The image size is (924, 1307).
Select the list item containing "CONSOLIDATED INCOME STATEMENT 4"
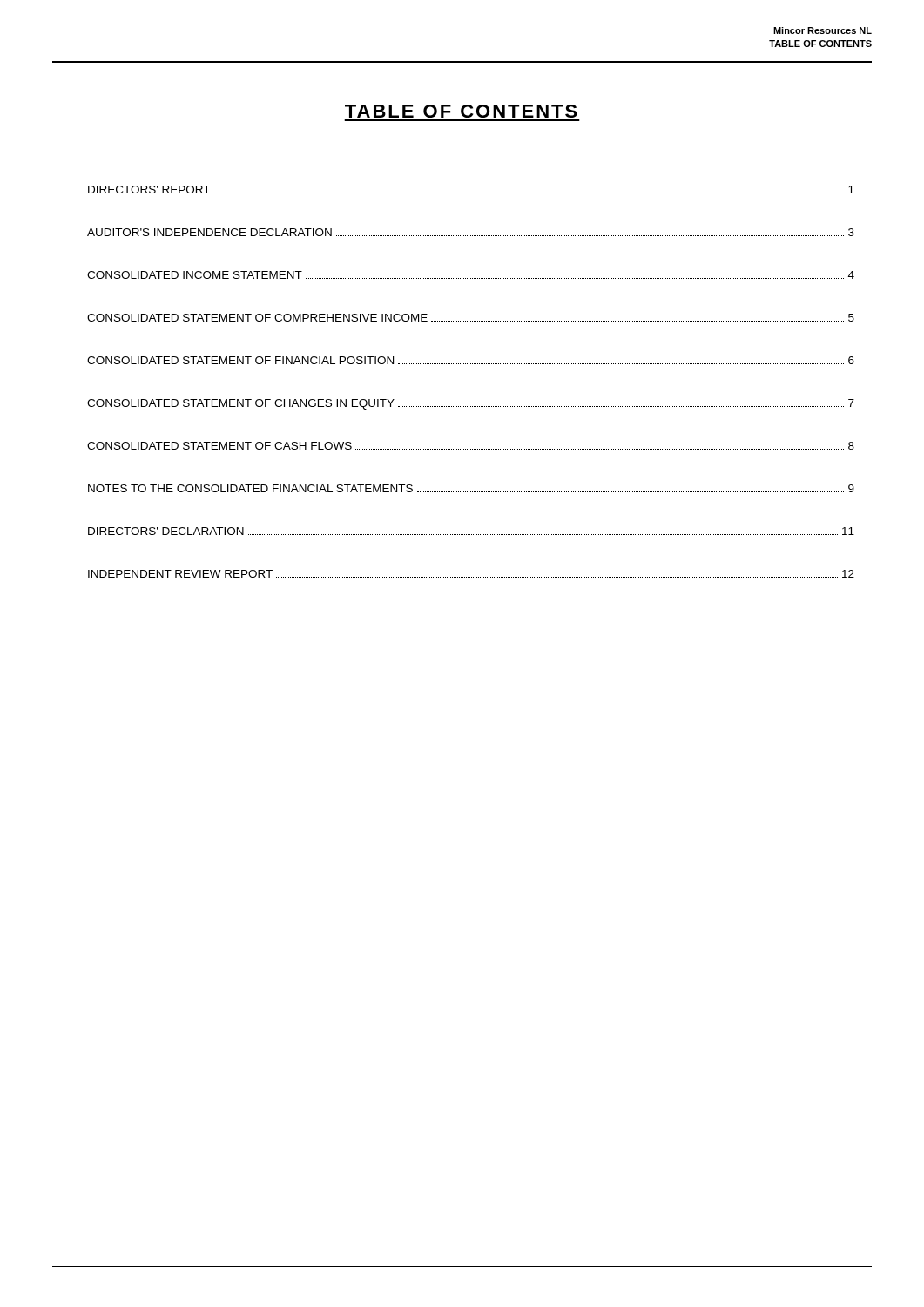pos(471,275)
